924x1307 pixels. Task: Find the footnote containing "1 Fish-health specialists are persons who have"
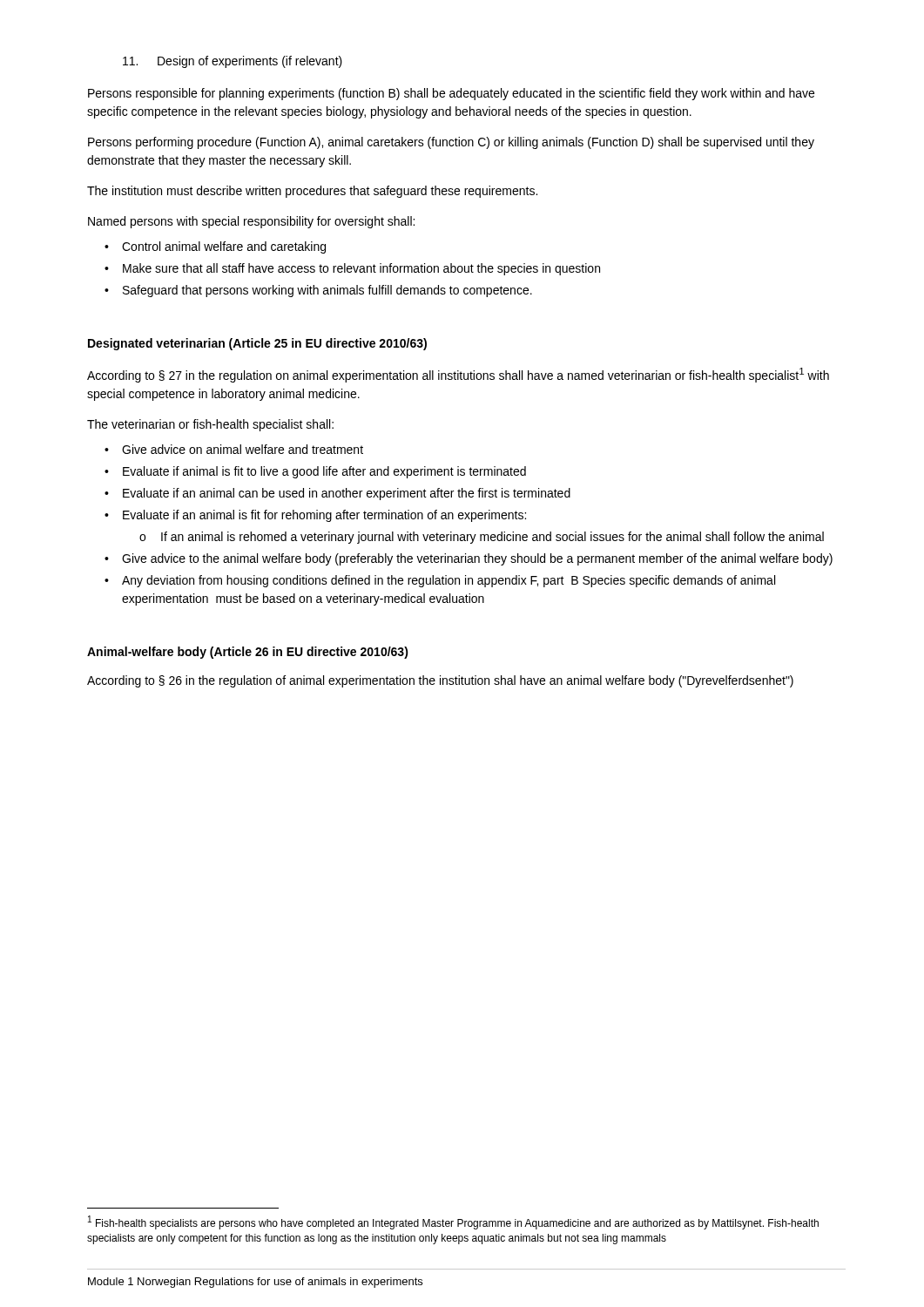(x=453, y=1230)
